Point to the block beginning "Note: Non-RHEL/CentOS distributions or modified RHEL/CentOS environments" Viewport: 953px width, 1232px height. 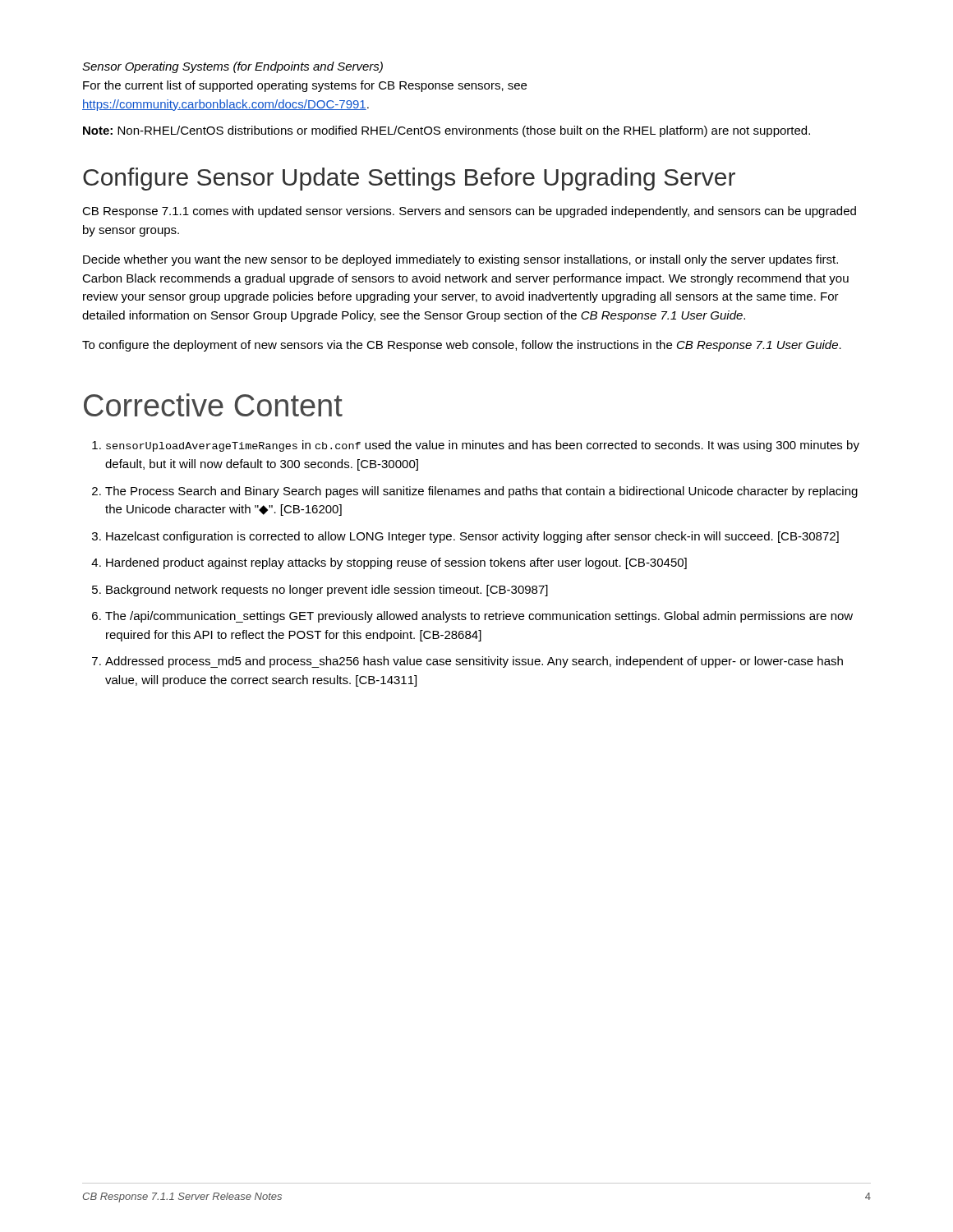click(x=447, y=130)
